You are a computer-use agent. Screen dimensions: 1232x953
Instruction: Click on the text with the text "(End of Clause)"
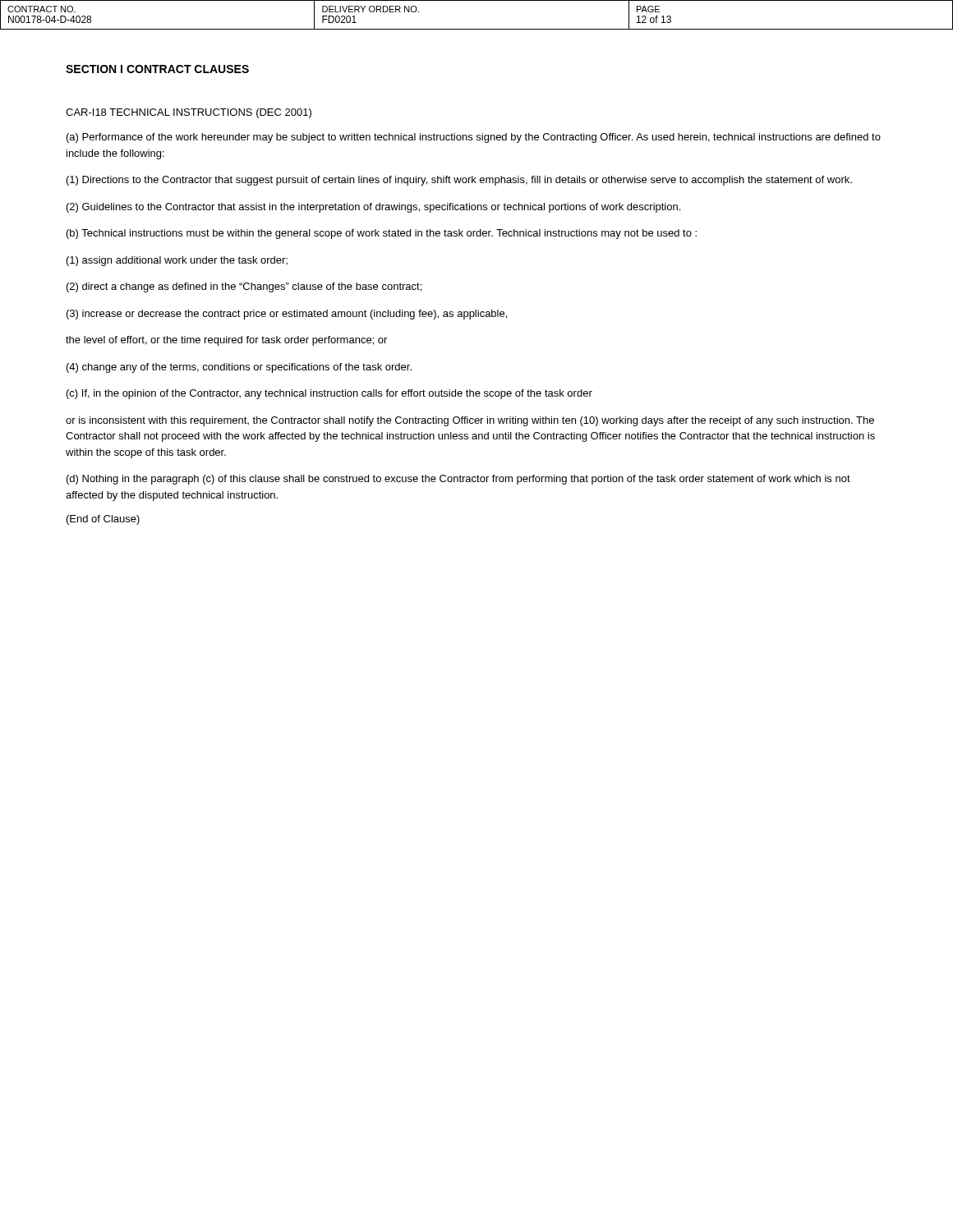[103, 520]
